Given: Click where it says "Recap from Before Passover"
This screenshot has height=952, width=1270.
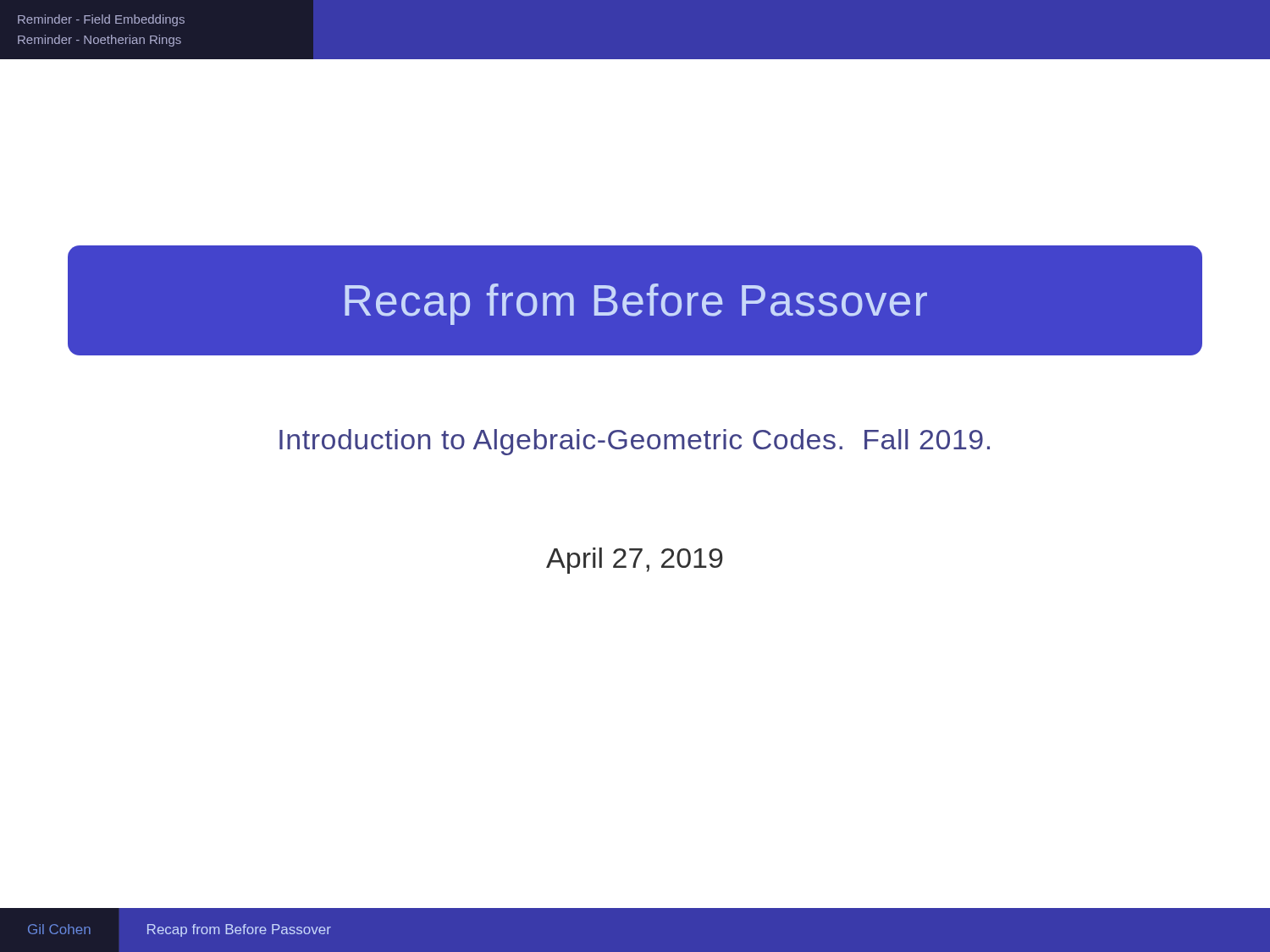Looking at the screenshot, I should (x=635, y=300).
